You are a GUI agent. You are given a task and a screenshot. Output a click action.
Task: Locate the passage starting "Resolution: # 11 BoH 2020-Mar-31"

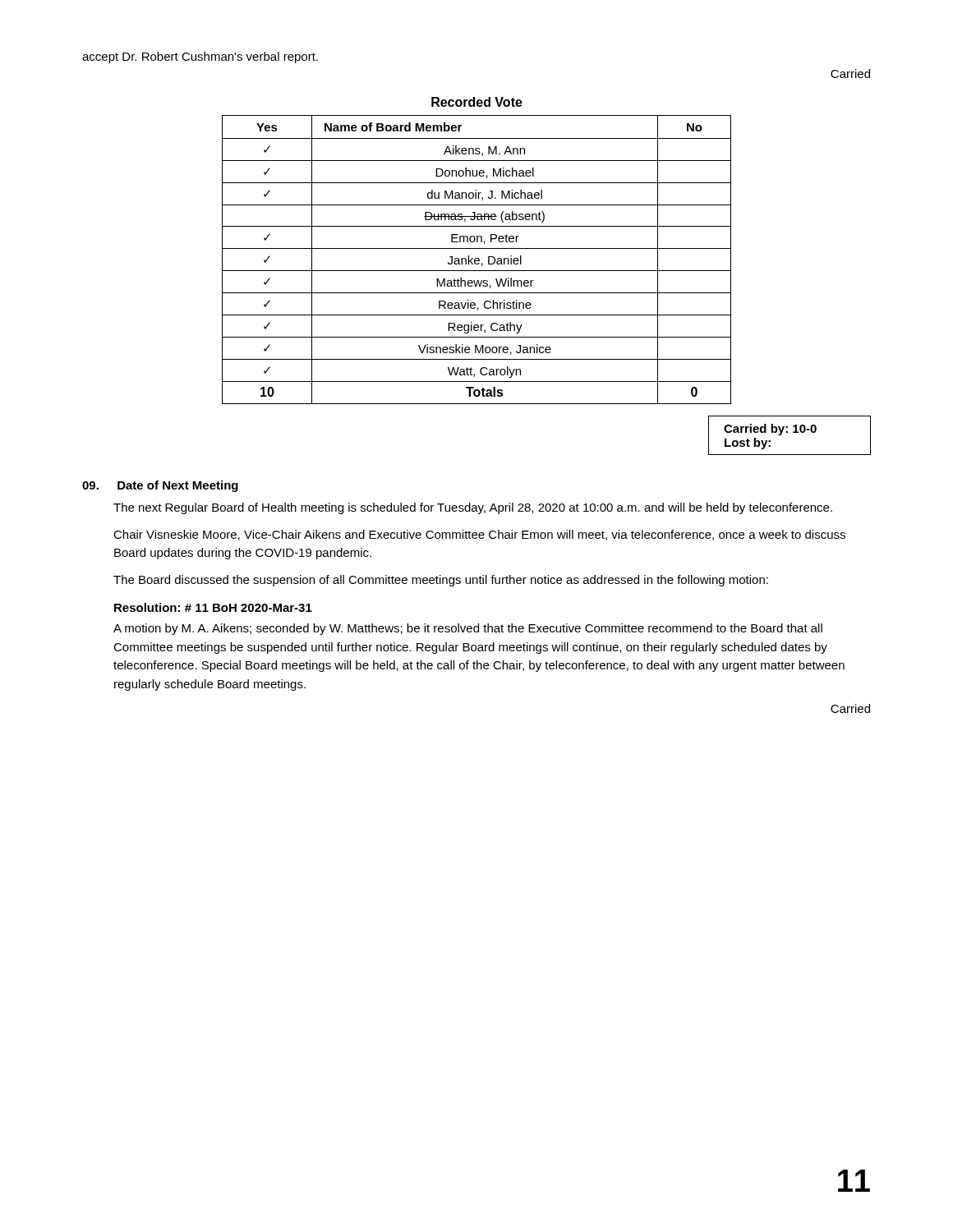[213, 607]
